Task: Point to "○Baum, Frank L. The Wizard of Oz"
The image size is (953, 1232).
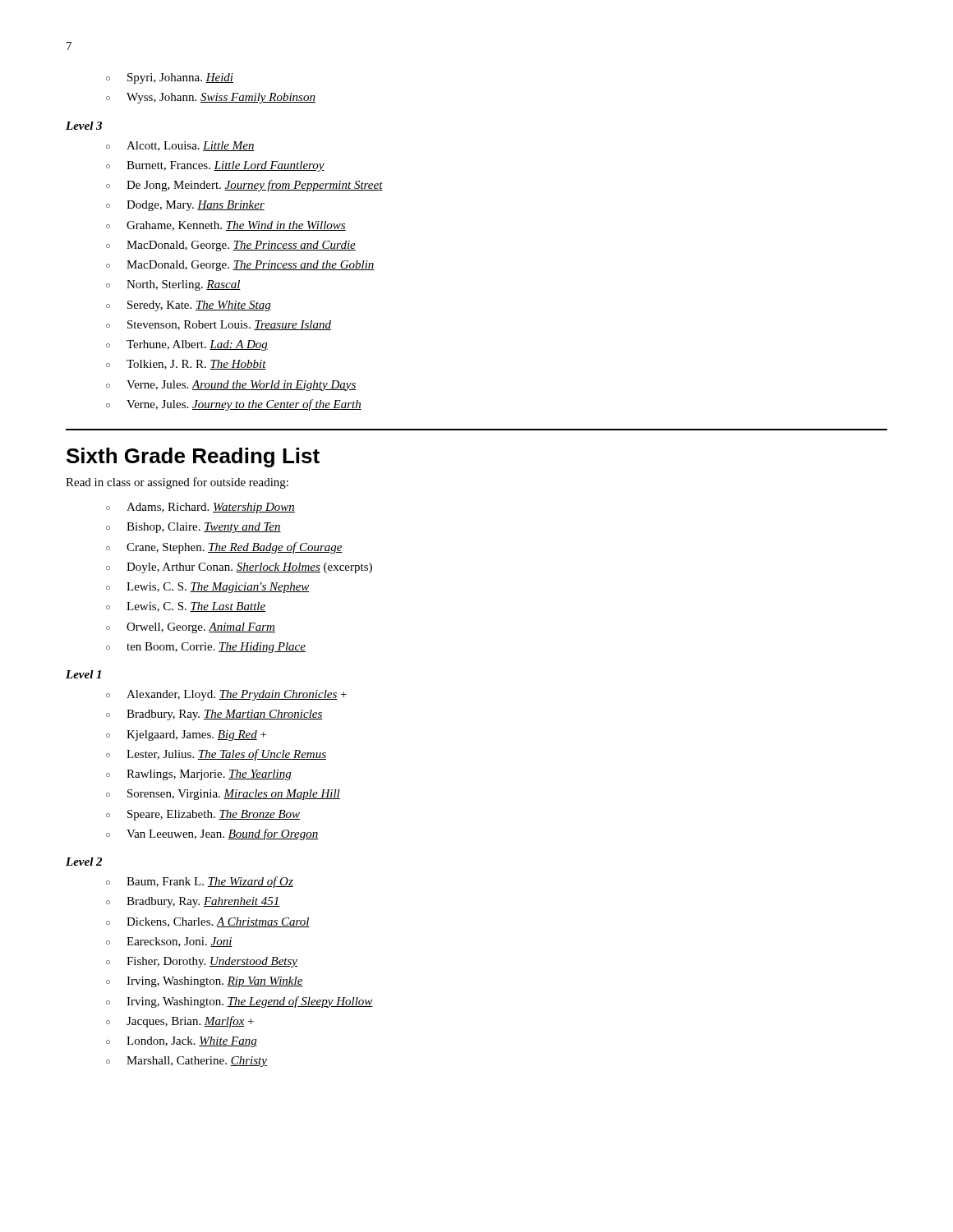Action: (199, 882)
